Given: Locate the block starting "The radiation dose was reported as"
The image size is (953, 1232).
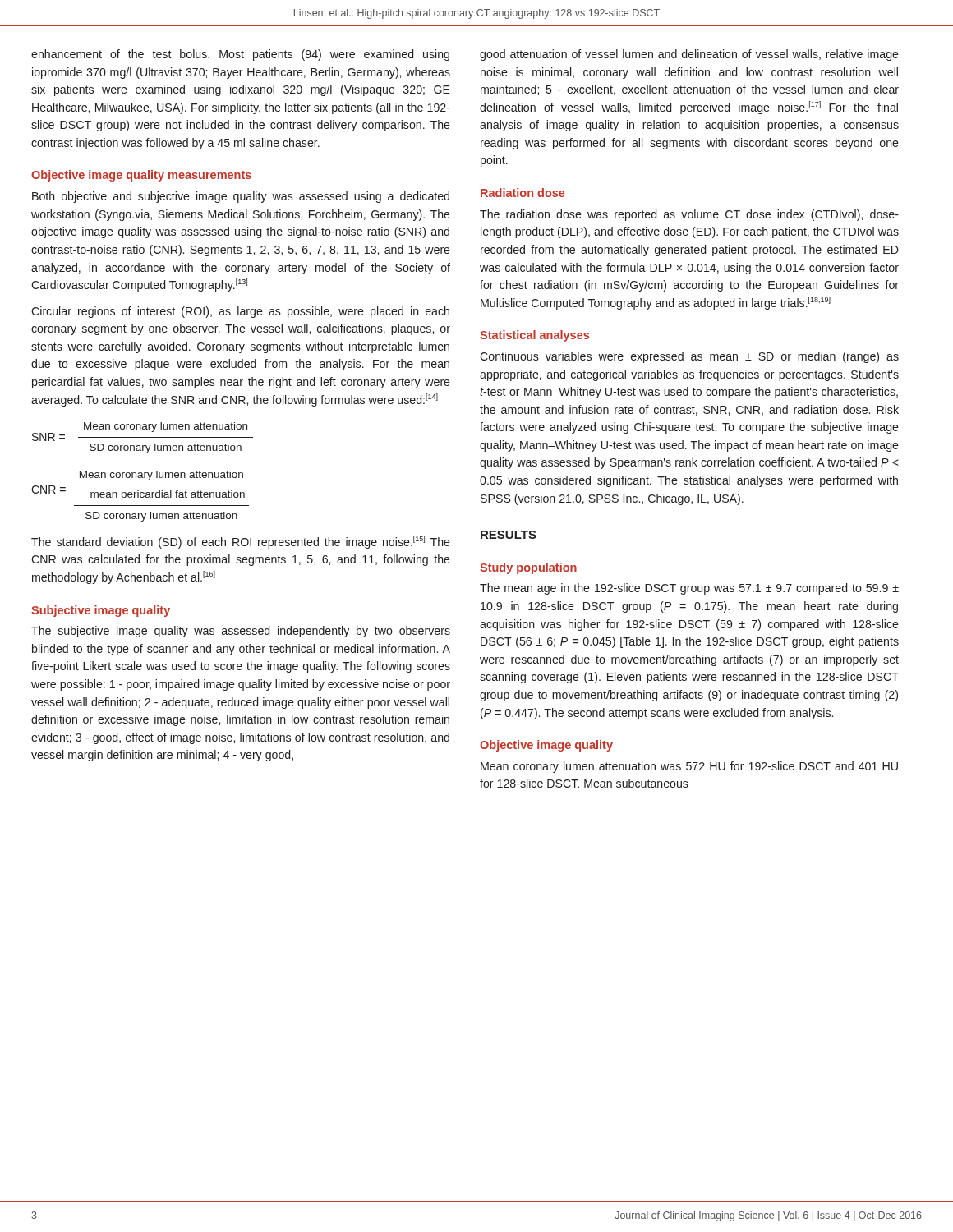Looking at the screenshot, I should 689,258.
